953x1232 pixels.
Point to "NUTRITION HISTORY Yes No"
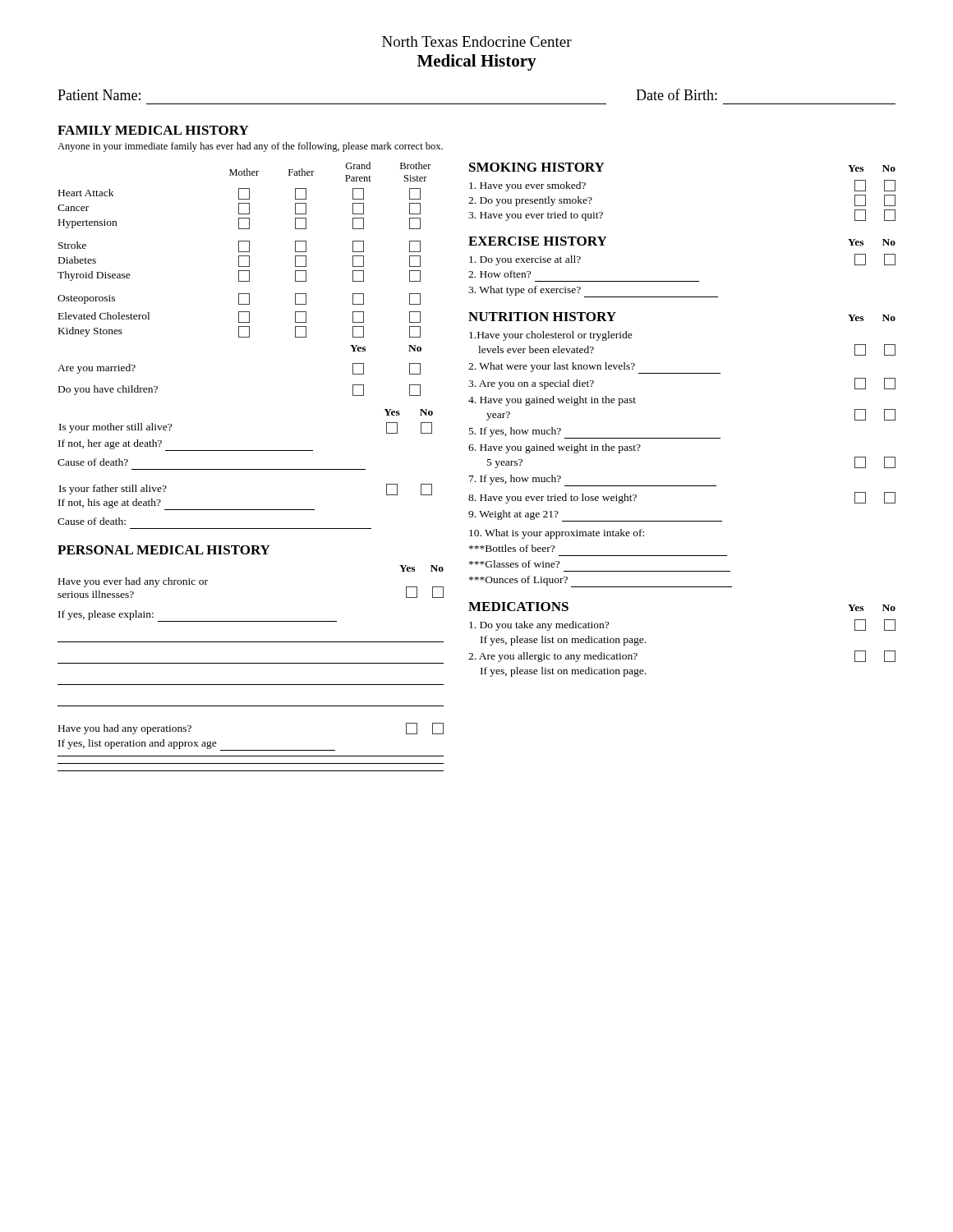(x=543, y=317)
